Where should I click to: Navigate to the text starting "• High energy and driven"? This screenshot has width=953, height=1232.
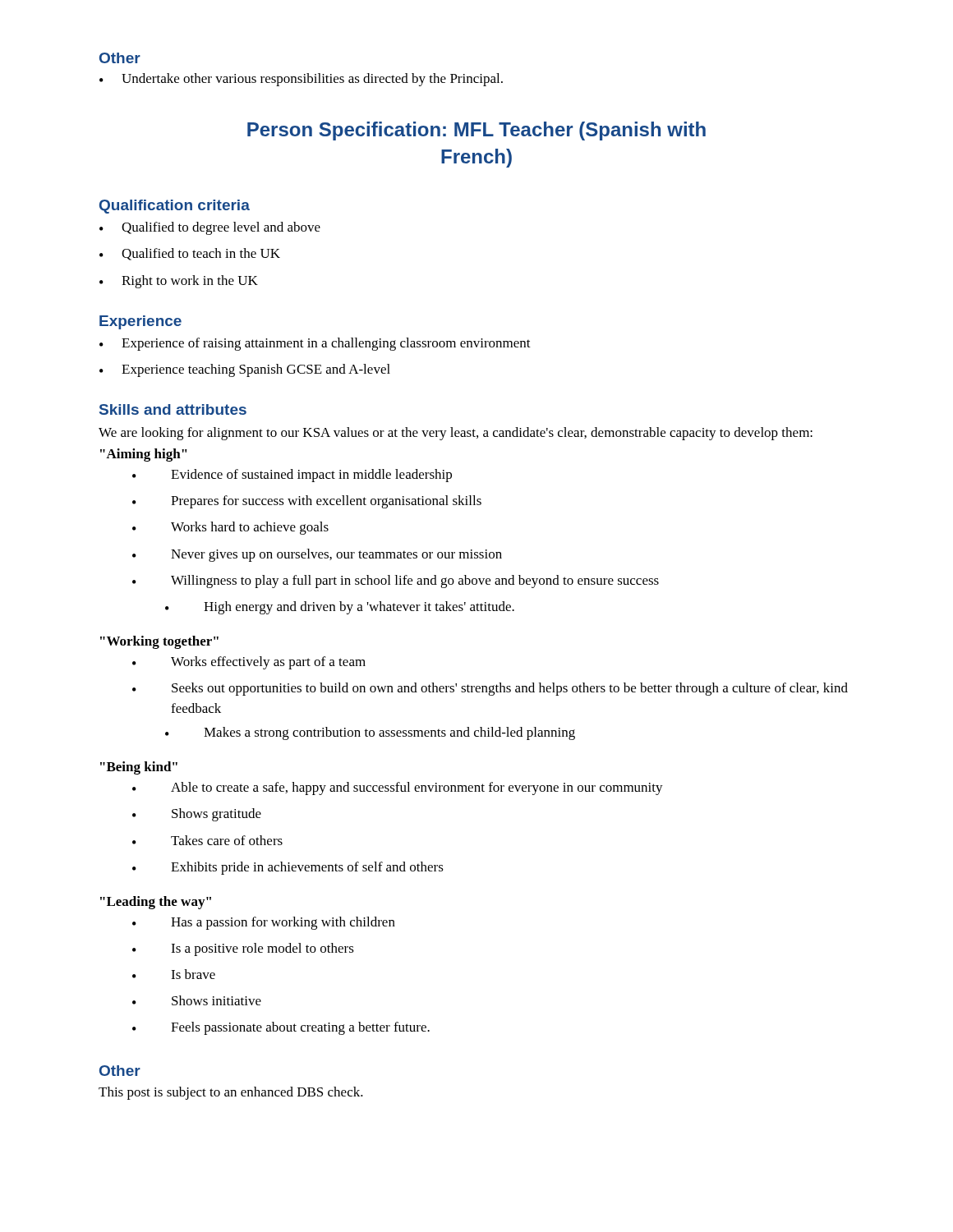340,608
